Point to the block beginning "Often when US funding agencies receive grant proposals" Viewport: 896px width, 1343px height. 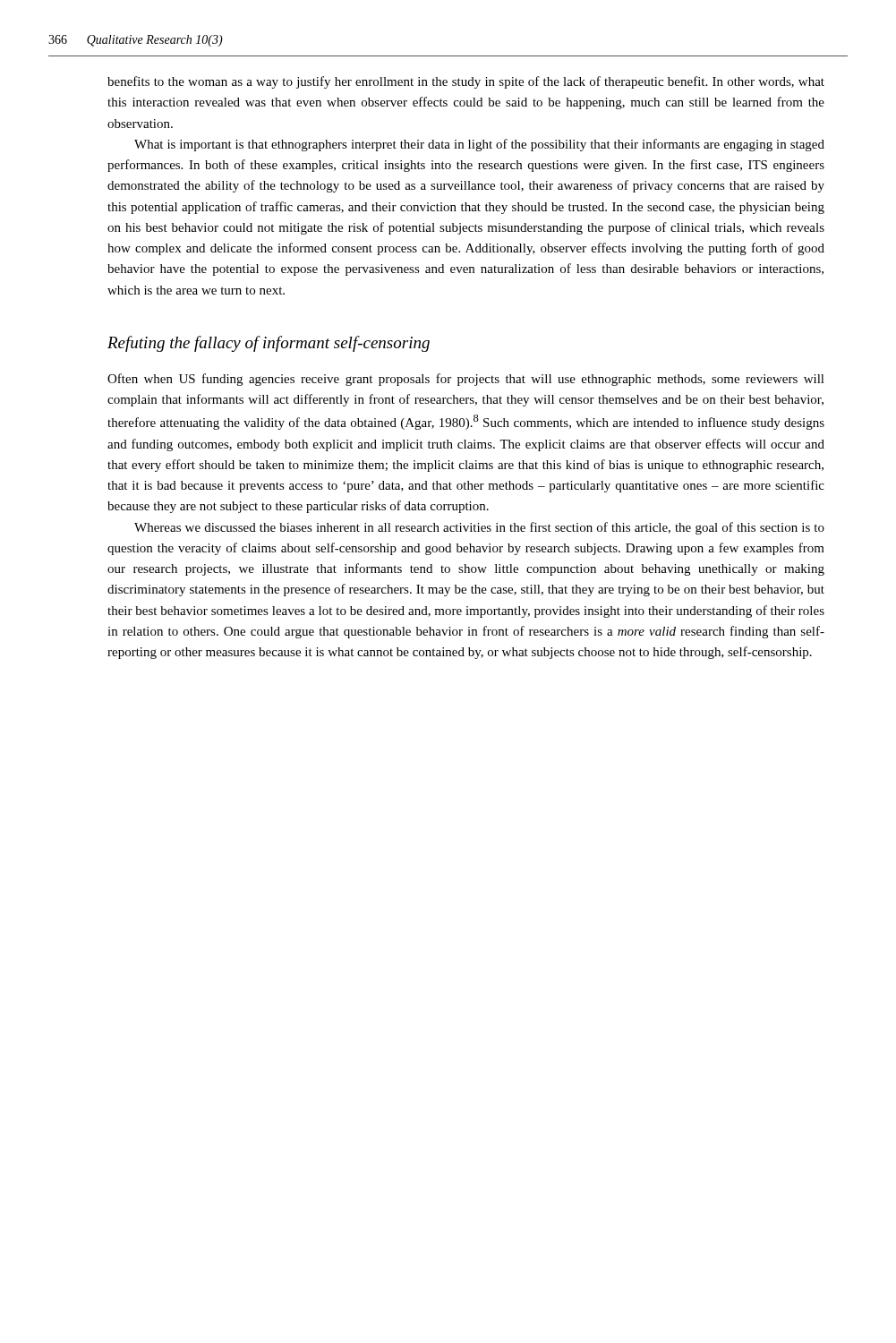click(466, 516)
